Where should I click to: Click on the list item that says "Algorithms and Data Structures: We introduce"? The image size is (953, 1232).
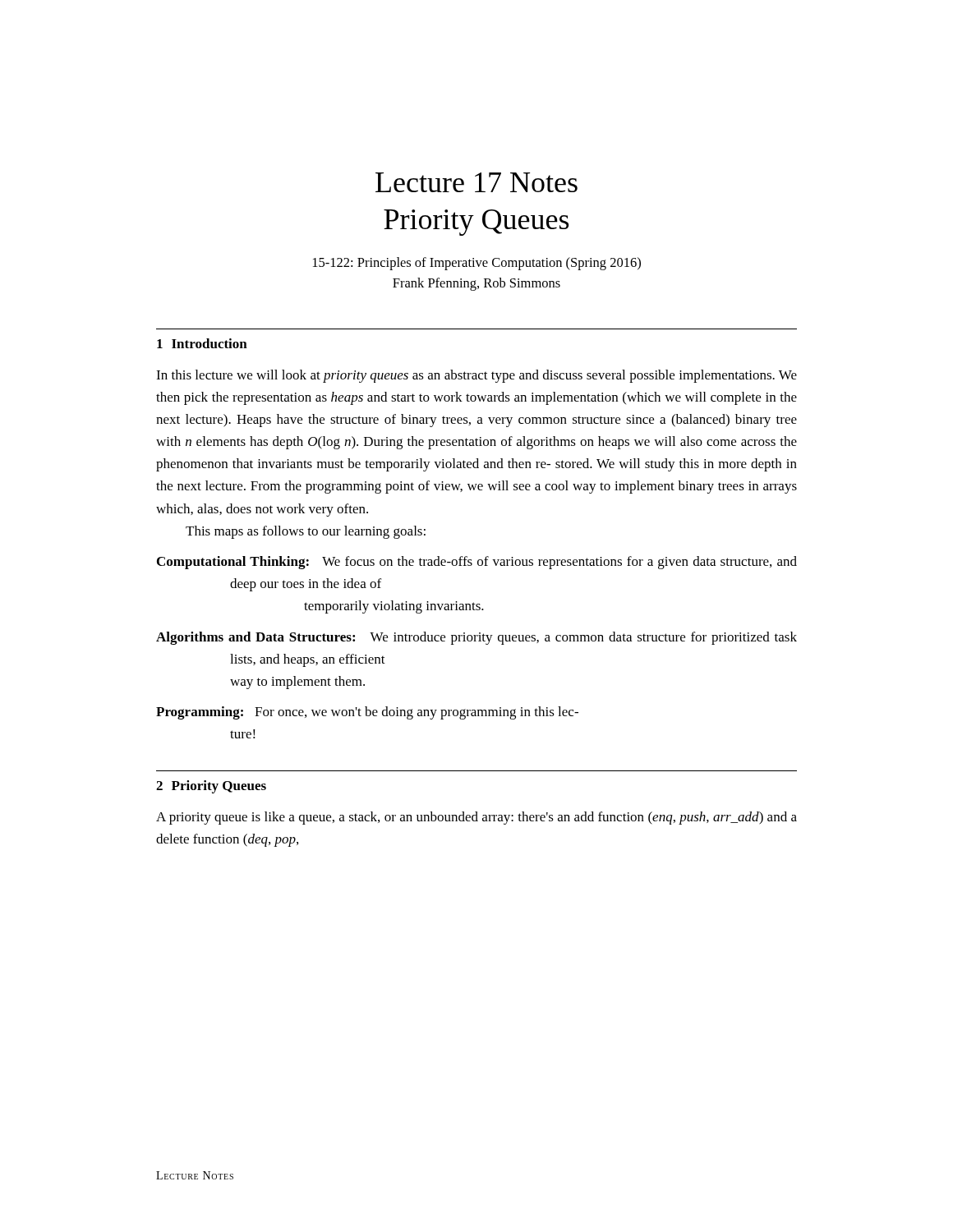pos(476,638)
